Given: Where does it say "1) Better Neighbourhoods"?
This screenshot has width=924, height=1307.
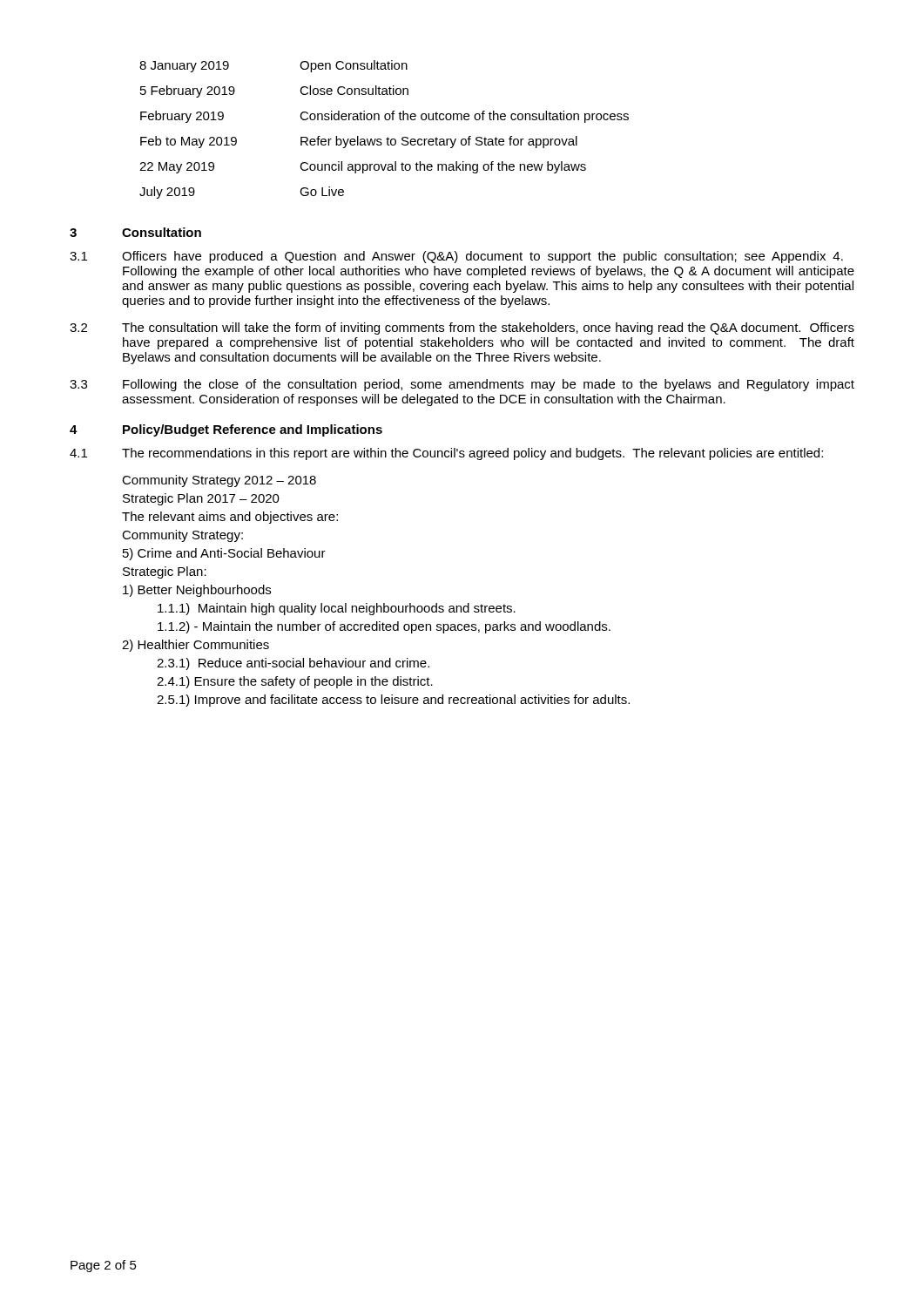Looking at the screenshot, I should 197,591.
